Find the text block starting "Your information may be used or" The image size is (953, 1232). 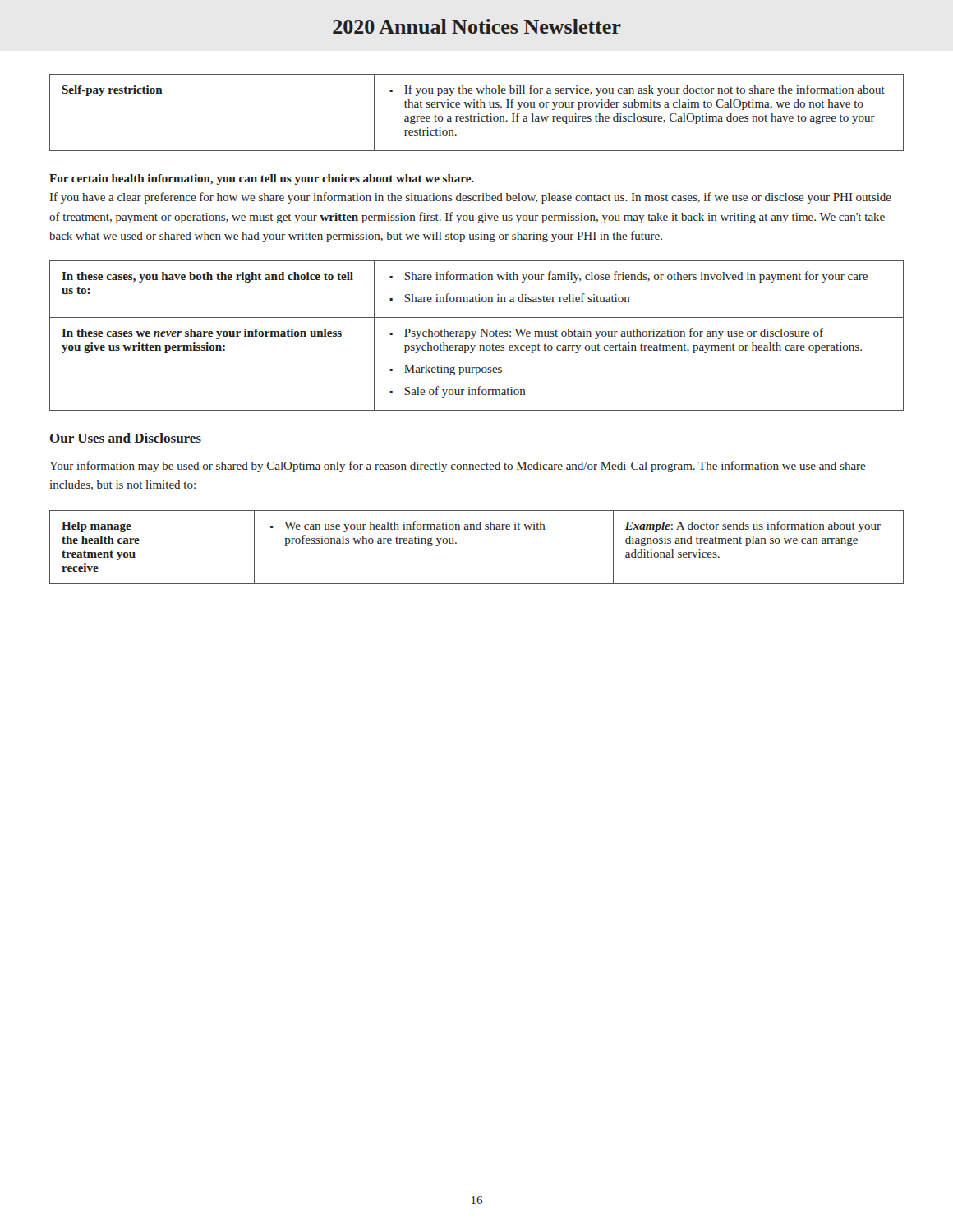pos(457,475)
